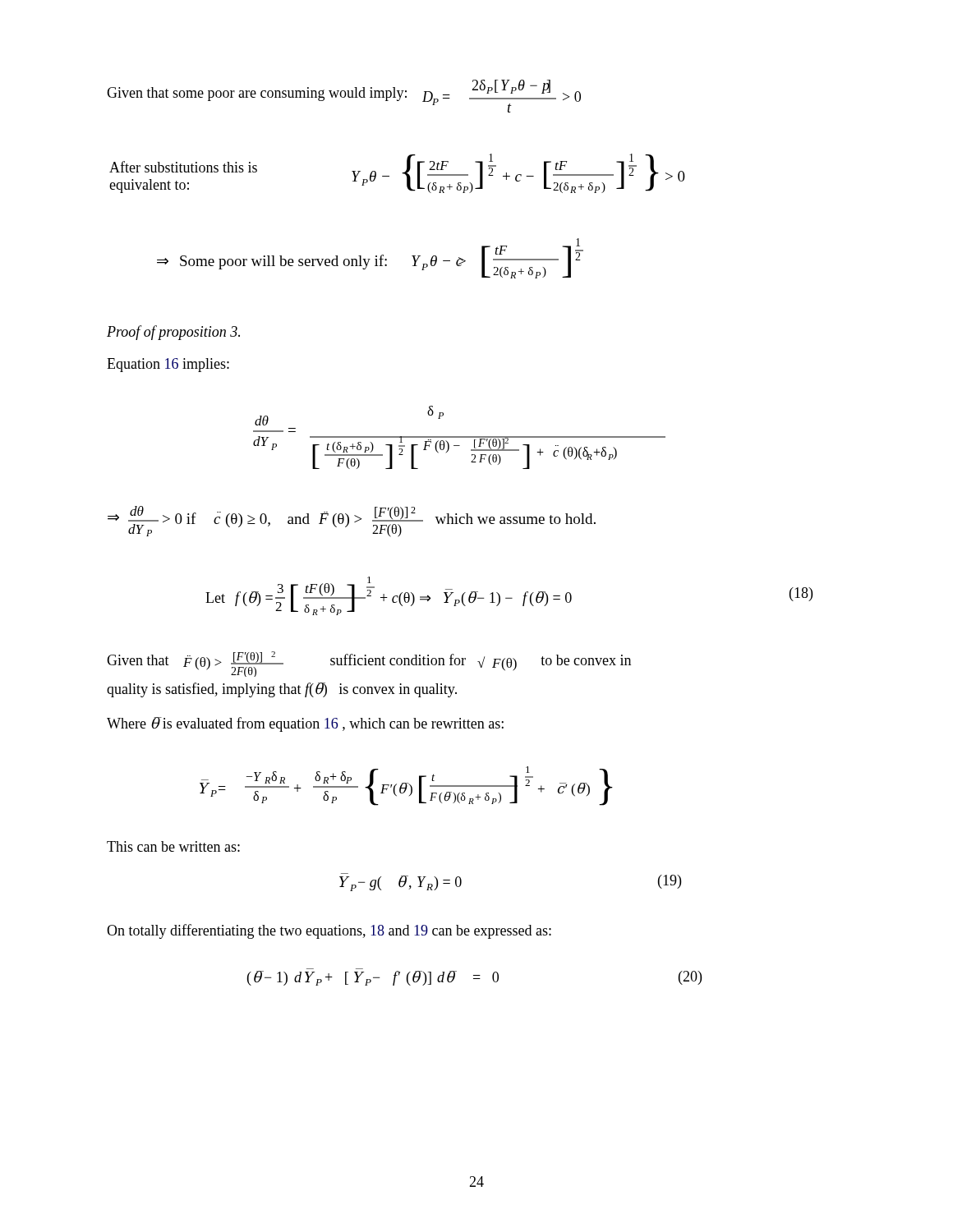Find the text with the text "Equation 16 implies:"
Screen dimensions: 1232x953
point(168,364)
